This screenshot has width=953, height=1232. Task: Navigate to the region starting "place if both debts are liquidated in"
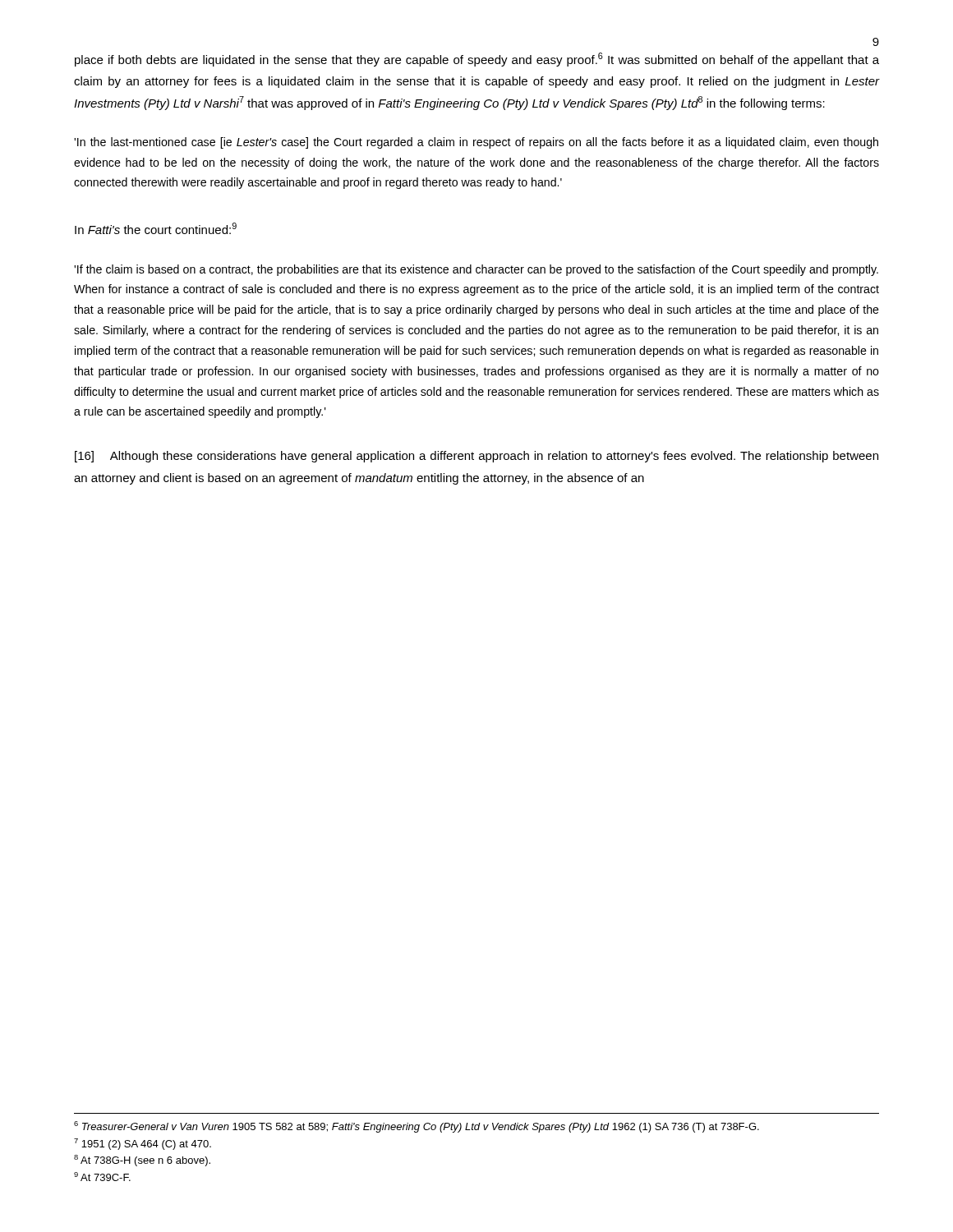click(476, 80)
